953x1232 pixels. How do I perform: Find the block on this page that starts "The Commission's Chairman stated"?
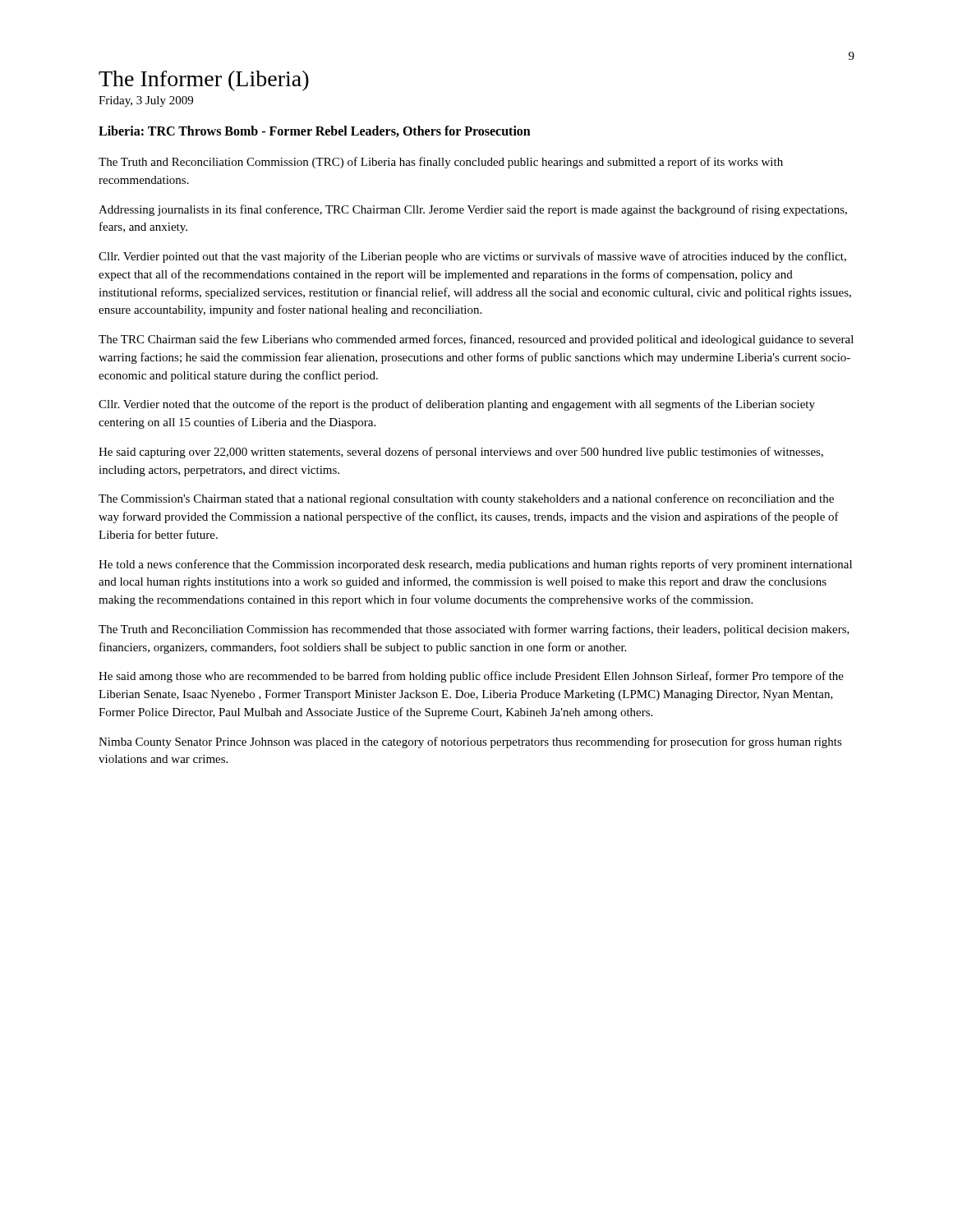[x=476, y=517]
